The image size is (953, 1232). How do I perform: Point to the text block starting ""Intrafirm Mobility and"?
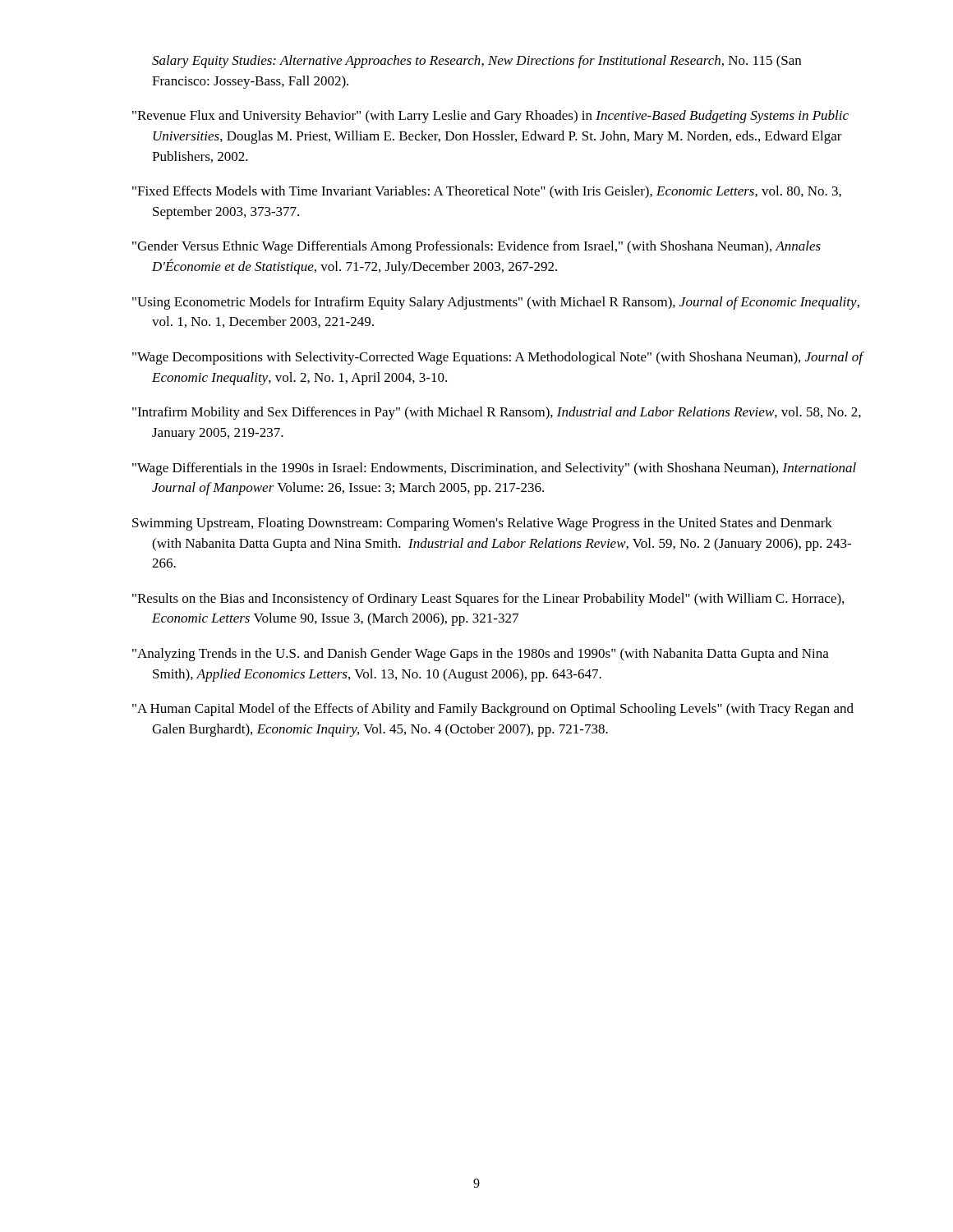click(x=496, y=422)
